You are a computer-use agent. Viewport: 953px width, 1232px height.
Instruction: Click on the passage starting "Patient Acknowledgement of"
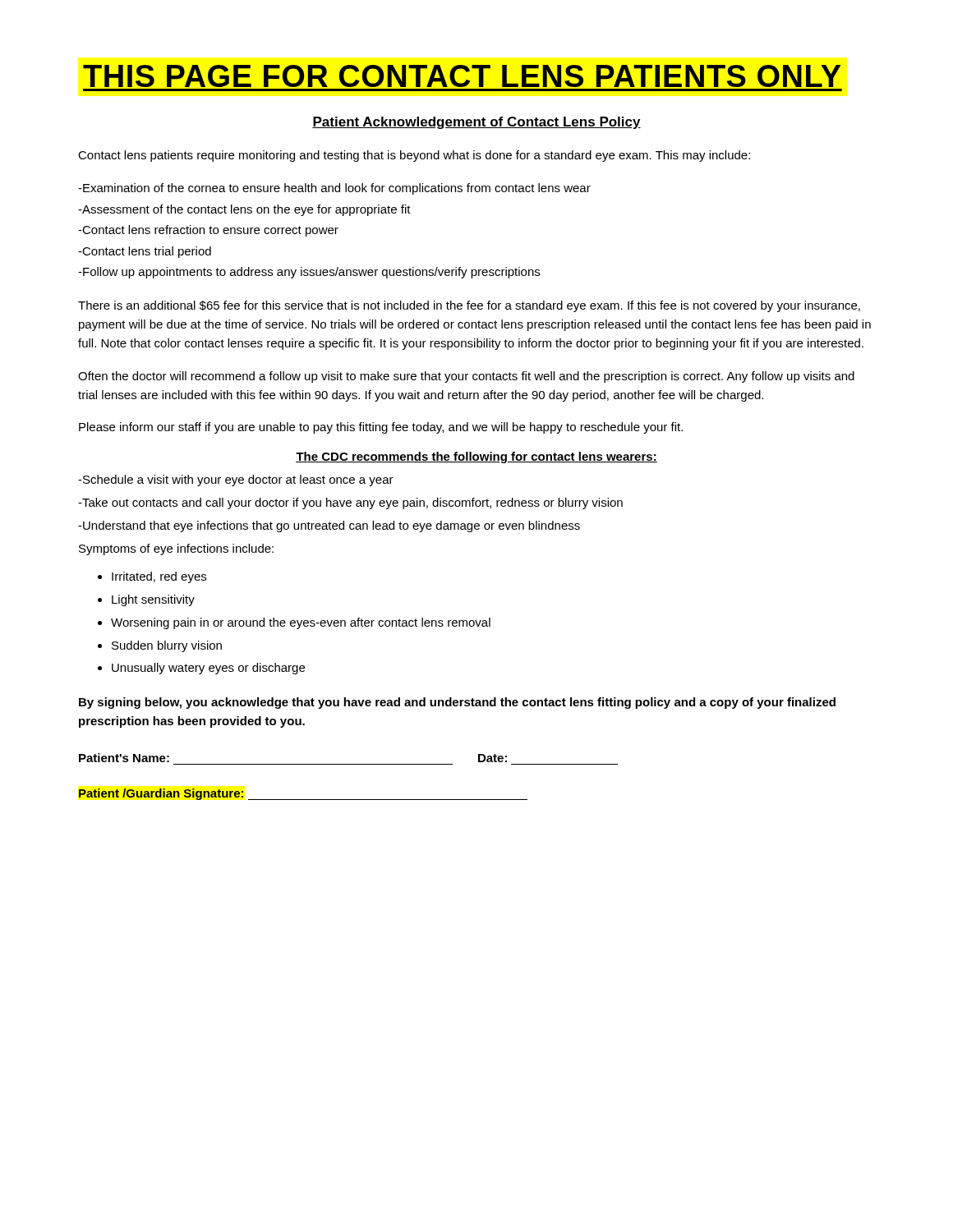476,122
